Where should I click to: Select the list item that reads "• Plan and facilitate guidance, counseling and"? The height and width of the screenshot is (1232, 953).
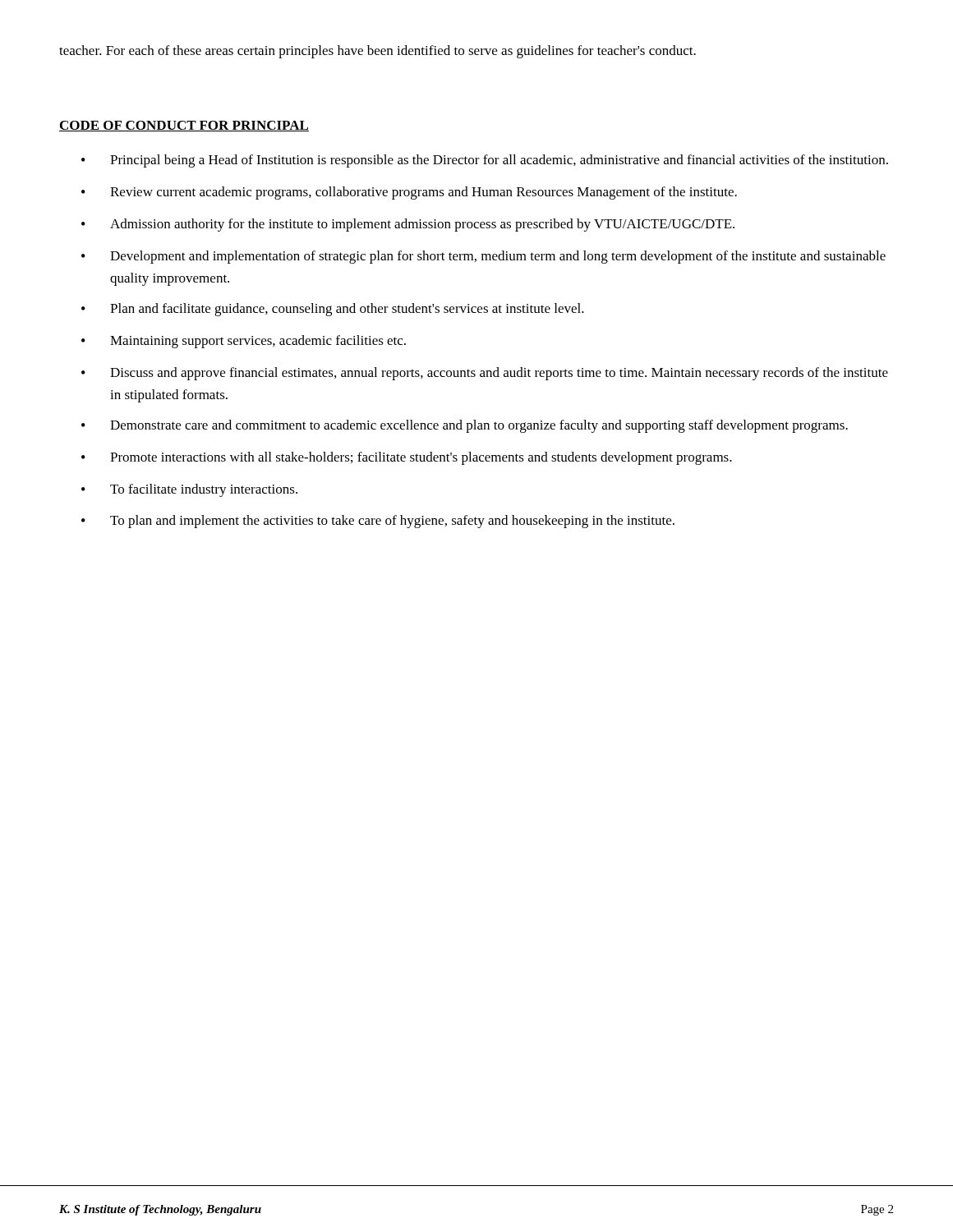(x=487, y=309)
